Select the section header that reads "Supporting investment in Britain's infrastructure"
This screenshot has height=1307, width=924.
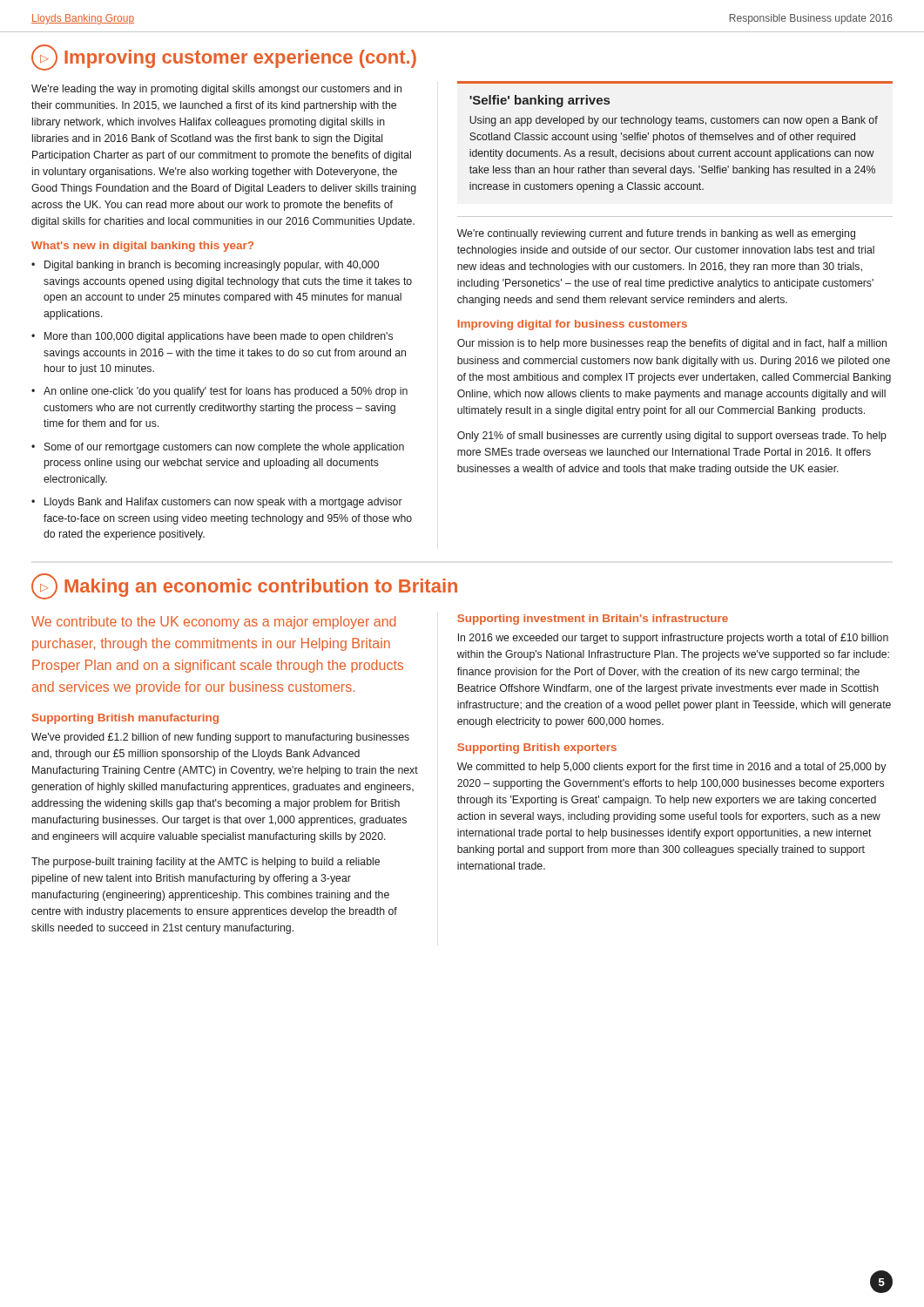click(593, 619)
